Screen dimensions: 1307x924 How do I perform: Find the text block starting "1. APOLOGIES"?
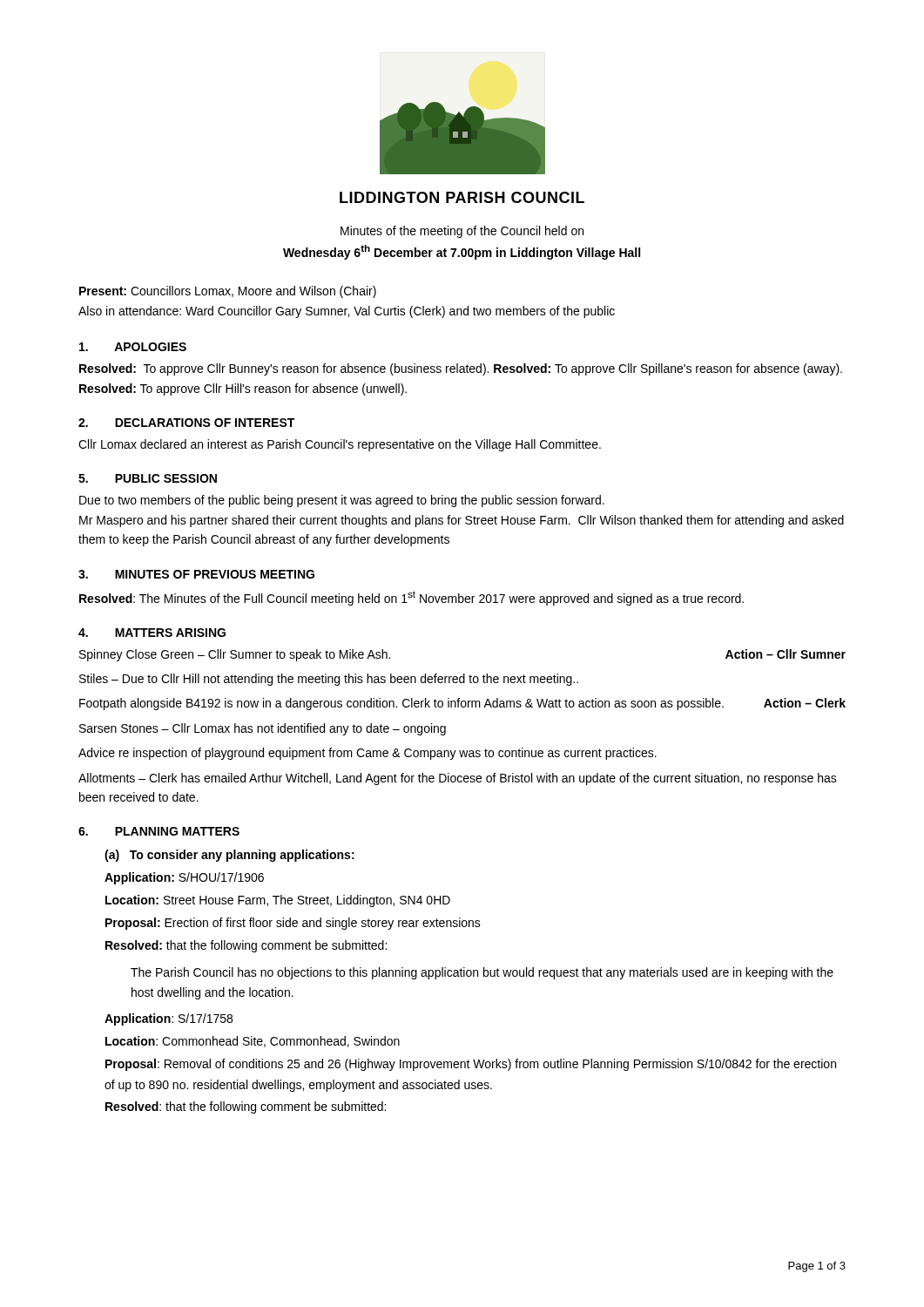(x=133, y=347)
